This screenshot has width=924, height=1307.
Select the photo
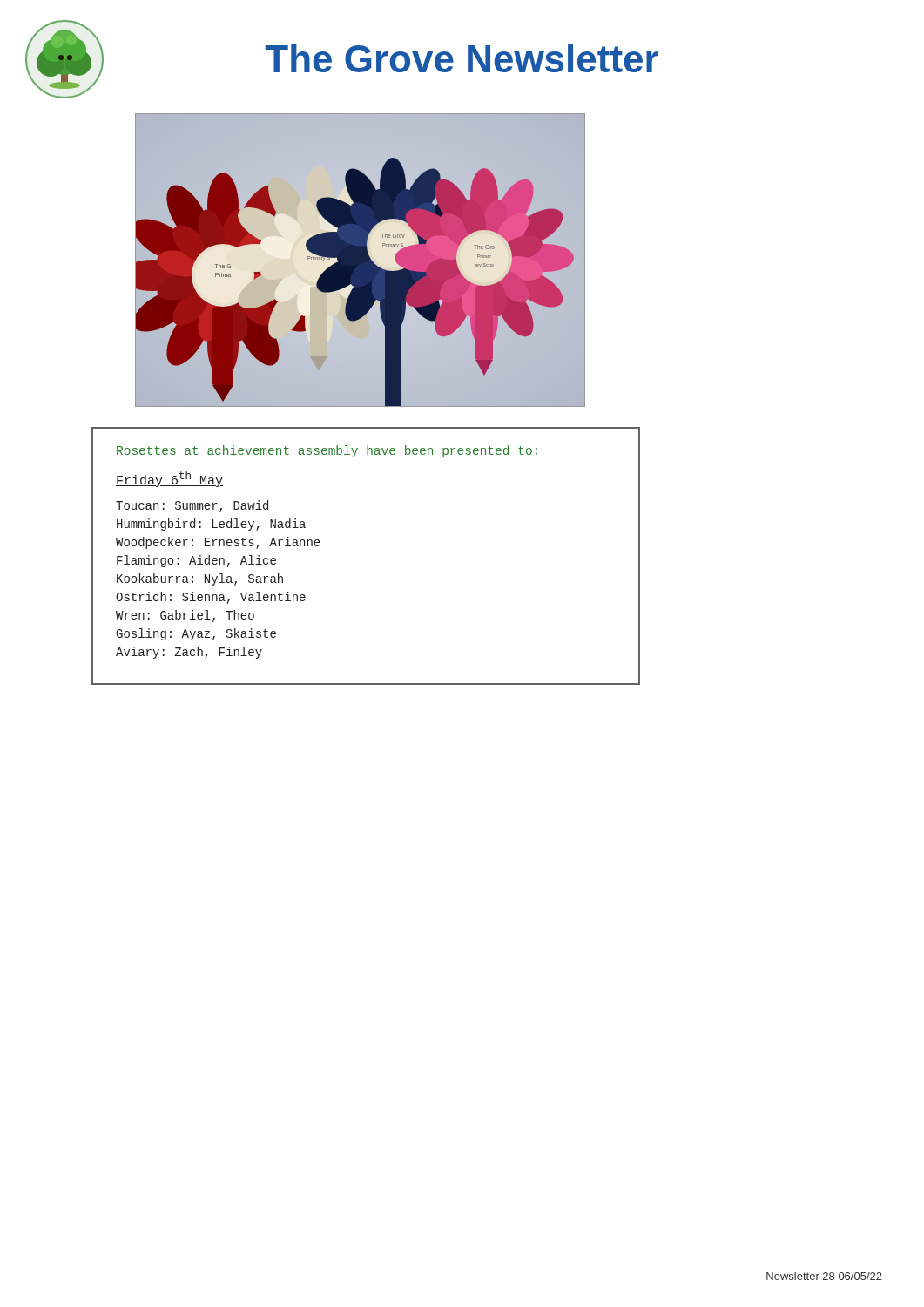[360, 260]
